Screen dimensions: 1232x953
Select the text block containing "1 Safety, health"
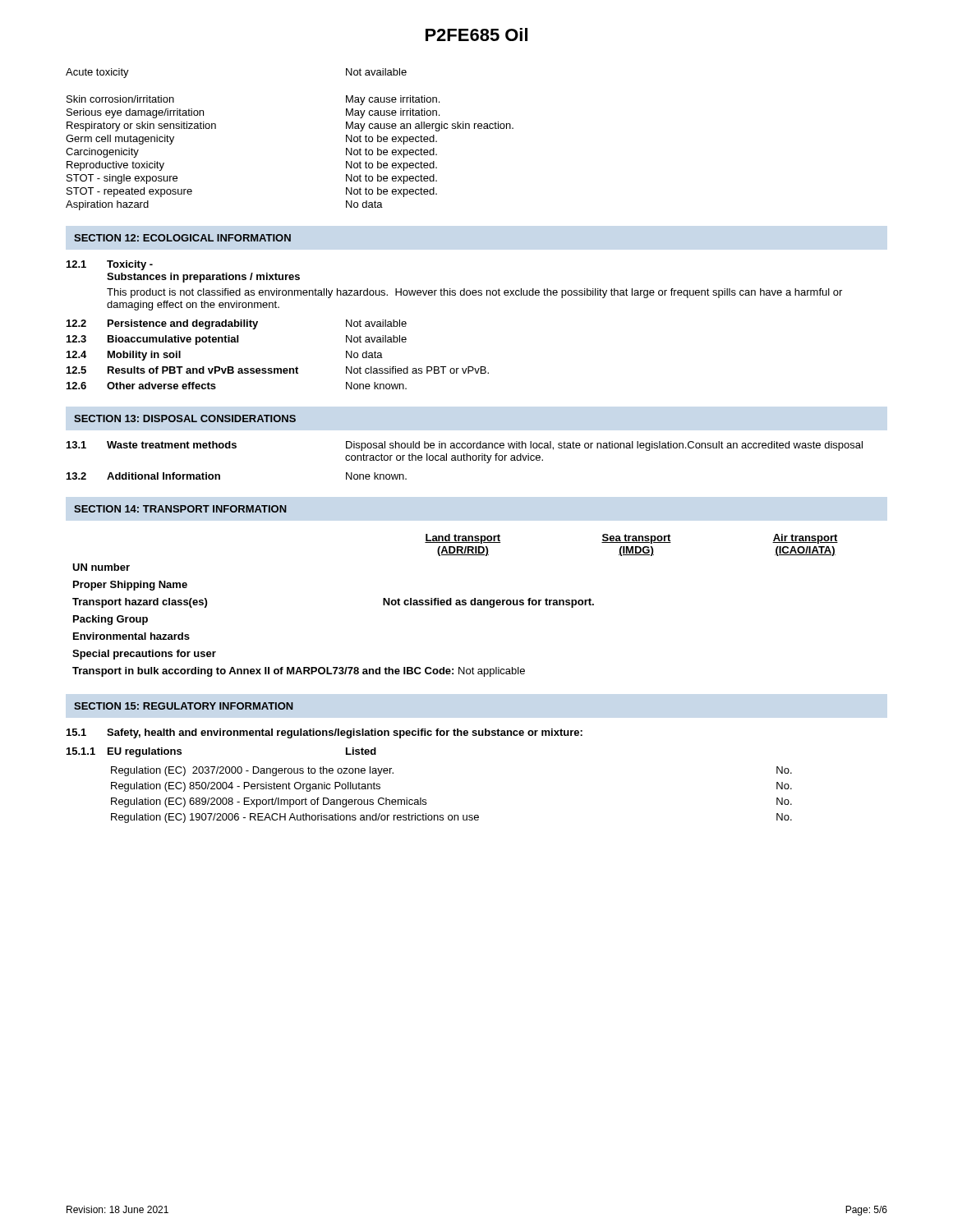click(x=476, y=732)
